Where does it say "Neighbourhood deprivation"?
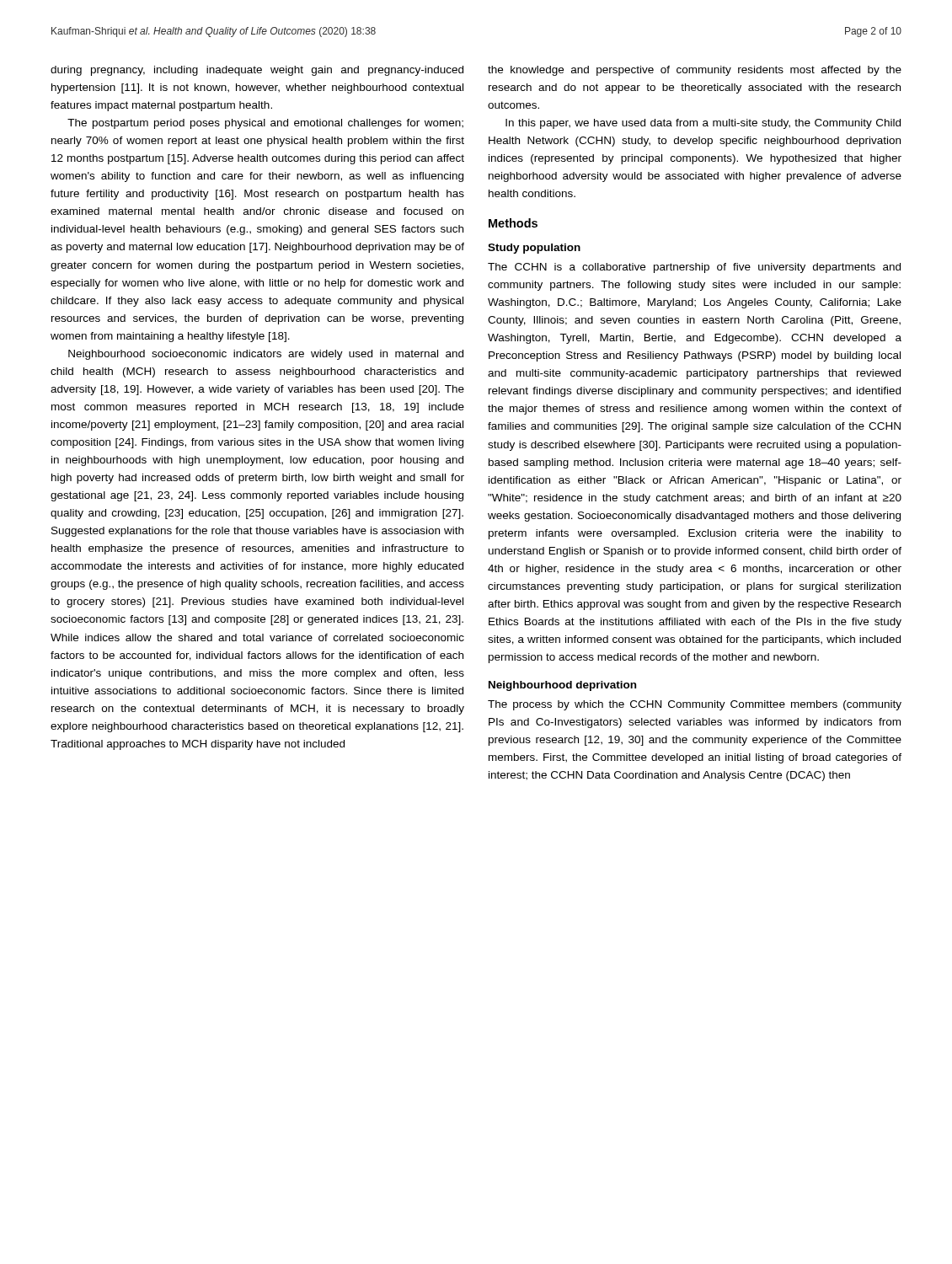 pos(562,685)
